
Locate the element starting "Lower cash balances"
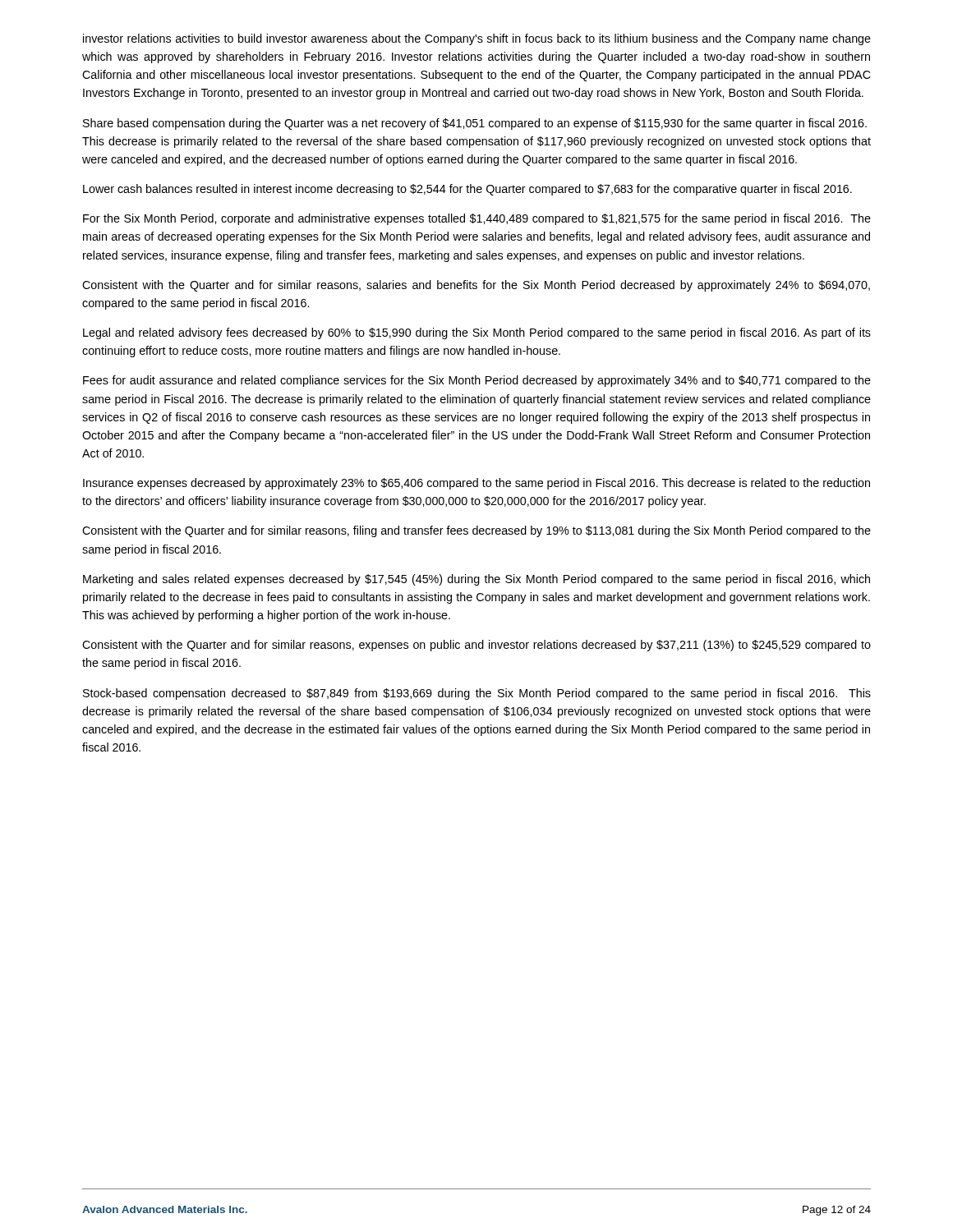click(467, 189)
